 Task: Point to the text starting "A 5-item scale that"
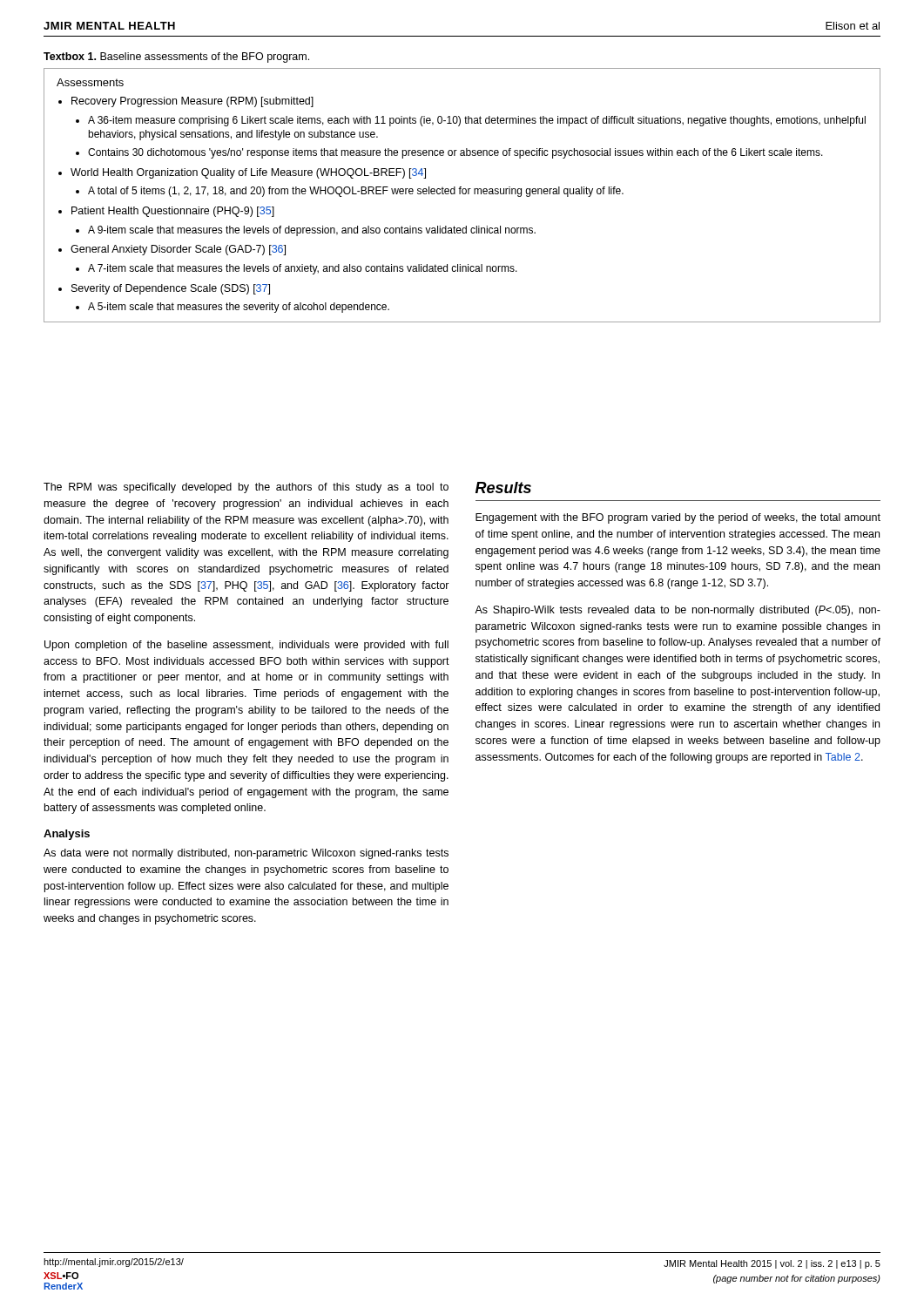click(239, 307)
